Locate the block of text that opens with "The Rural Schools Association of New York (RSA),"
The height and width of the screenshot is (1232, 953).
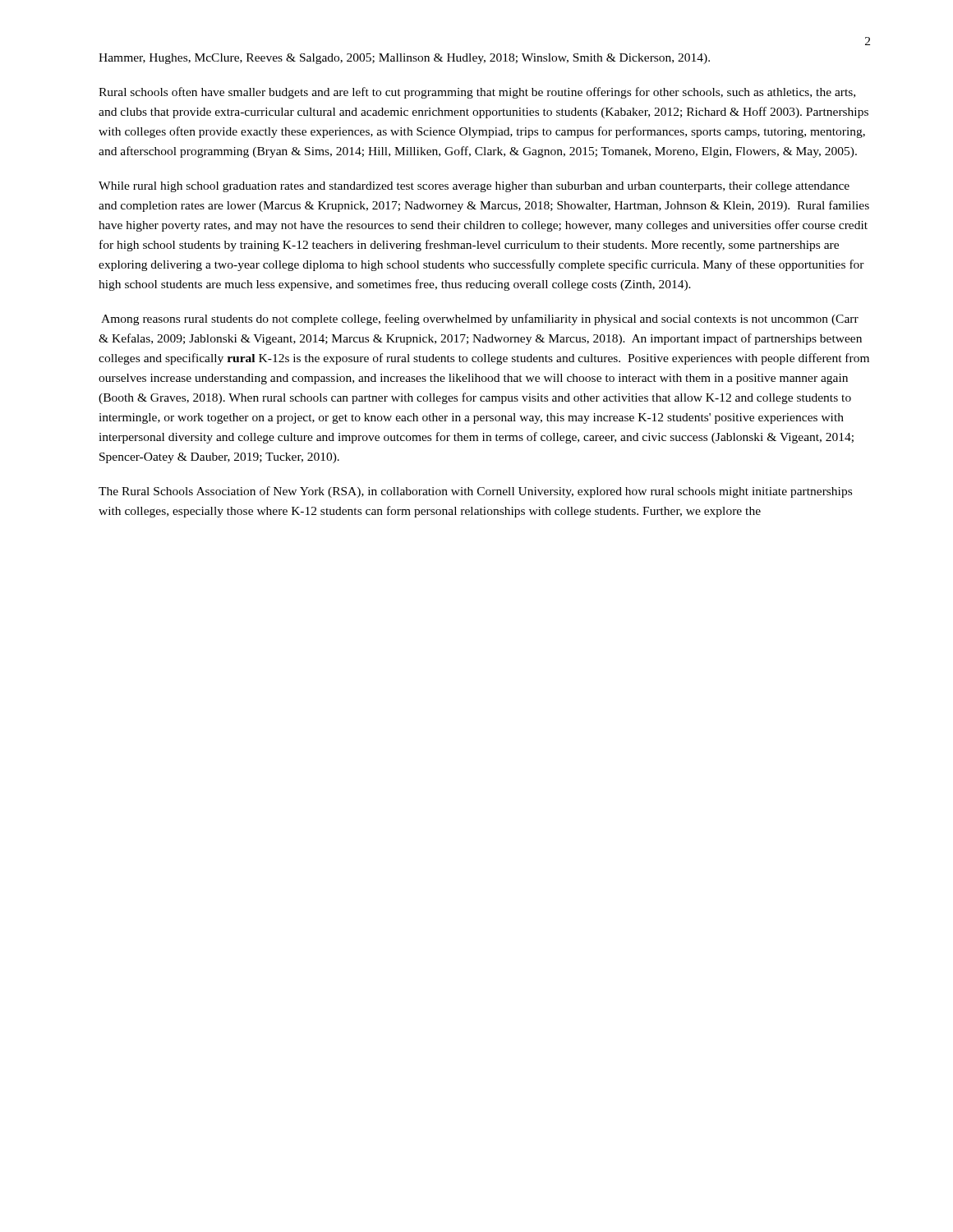click(485, 501)
